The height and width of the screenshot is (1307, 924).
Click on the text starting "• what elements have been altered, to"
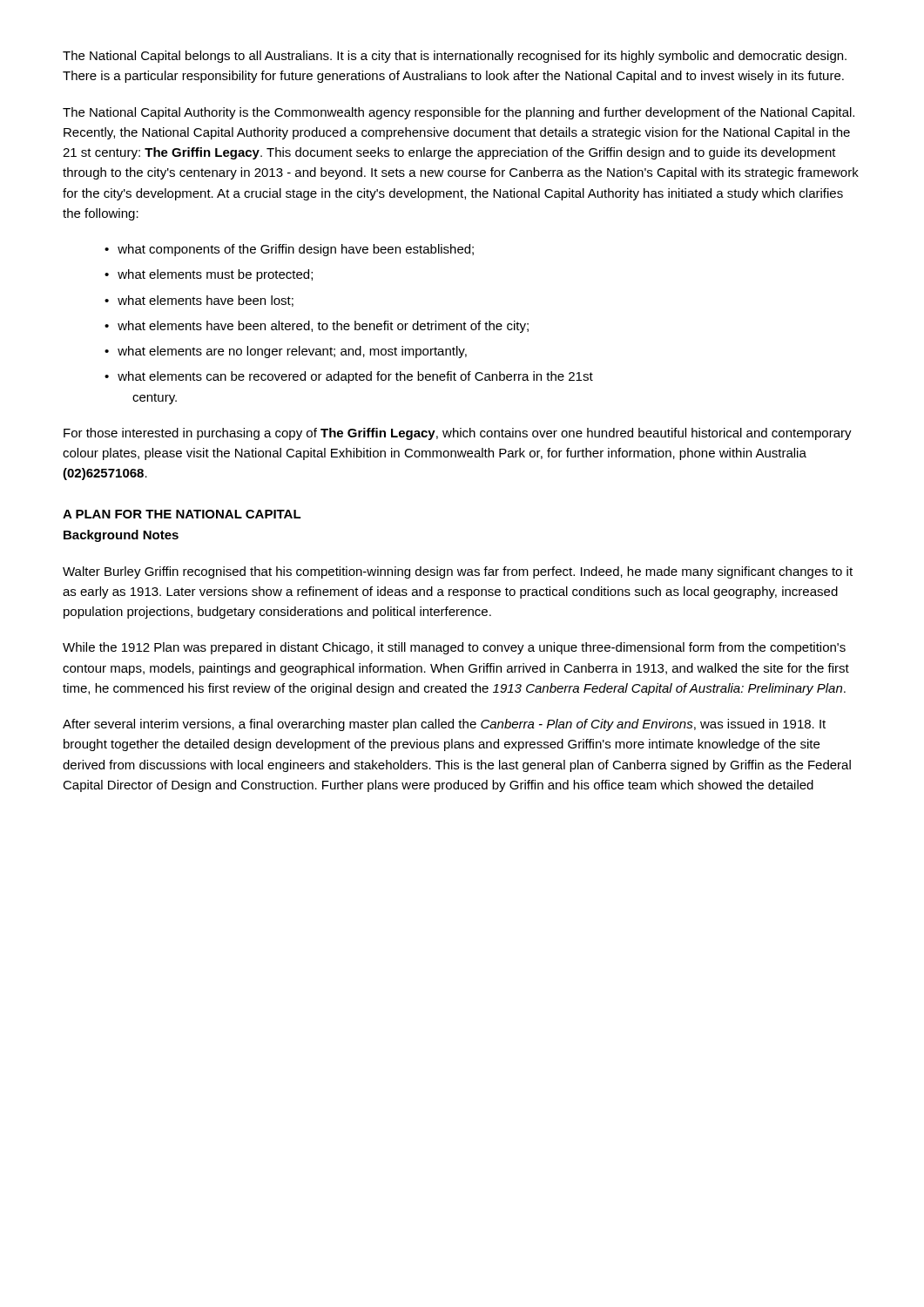coord(317,325)
